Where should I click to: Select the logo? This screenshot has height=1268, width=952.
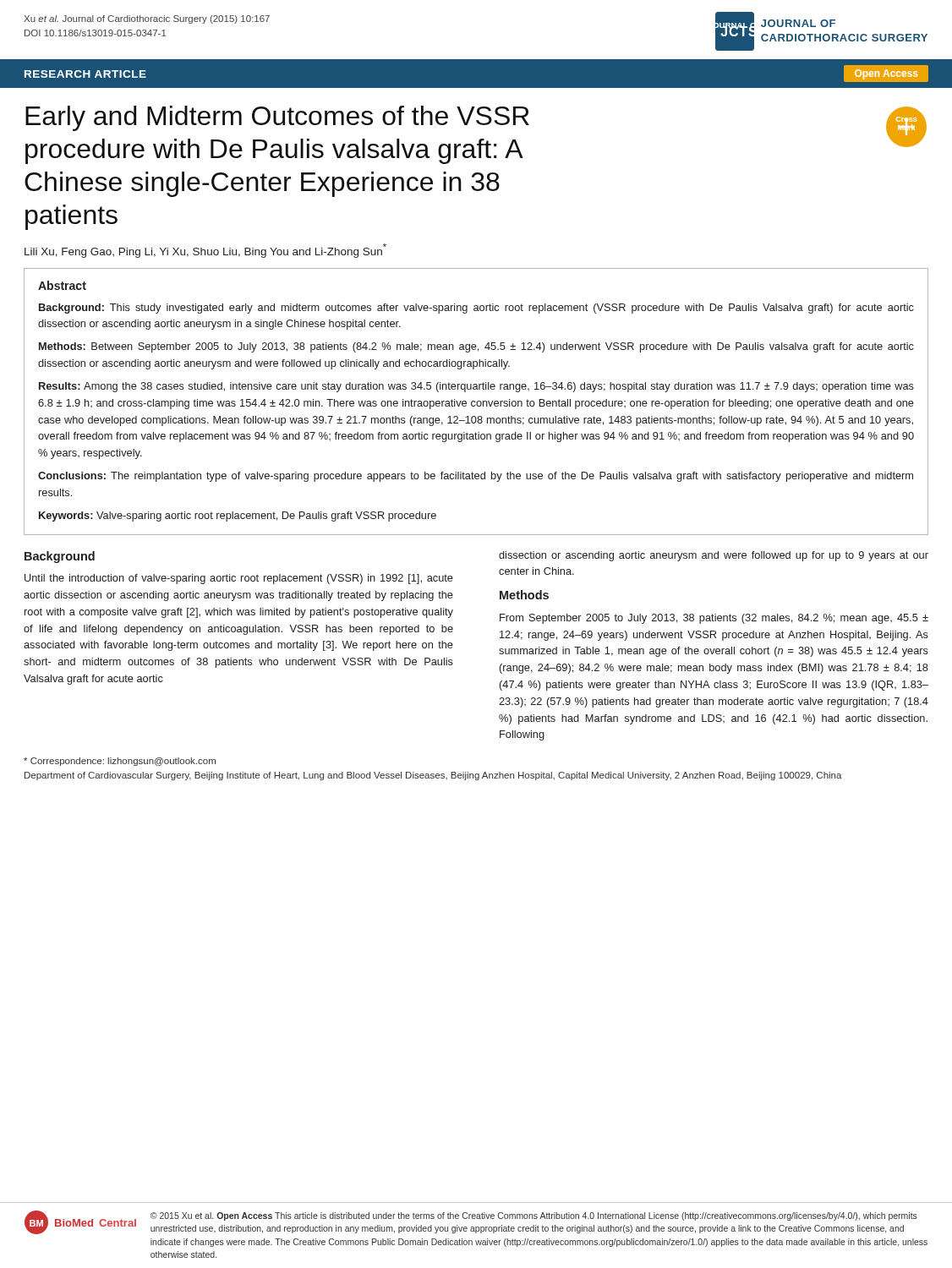pos(822,31)
